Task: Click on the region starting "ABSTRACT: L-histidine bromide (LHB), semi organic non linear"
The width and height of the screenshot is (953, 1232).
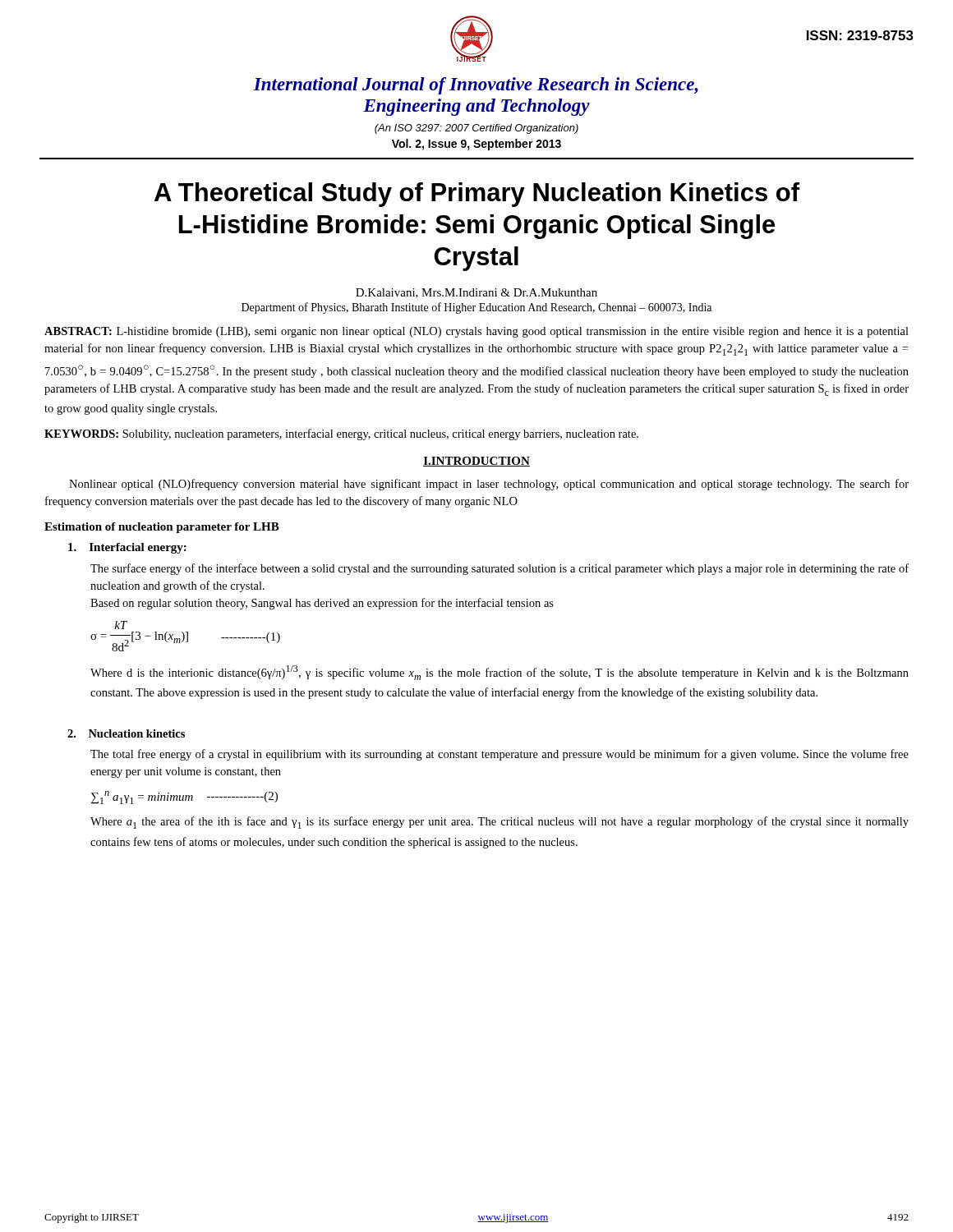Action: pos(476,370)
